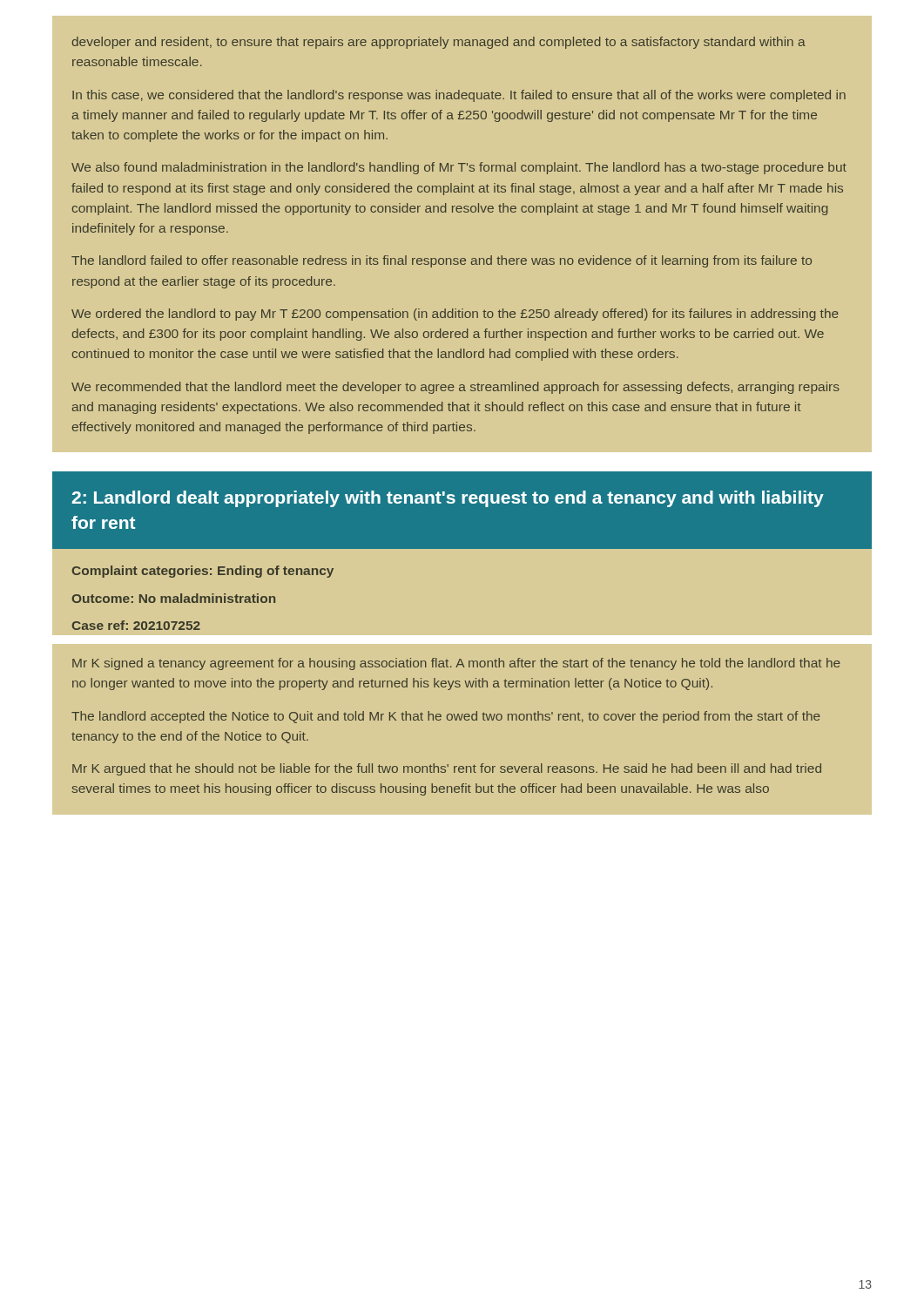Locate the text starting "developer and resident, to ensure that repairs are"

tap(439, 43)
